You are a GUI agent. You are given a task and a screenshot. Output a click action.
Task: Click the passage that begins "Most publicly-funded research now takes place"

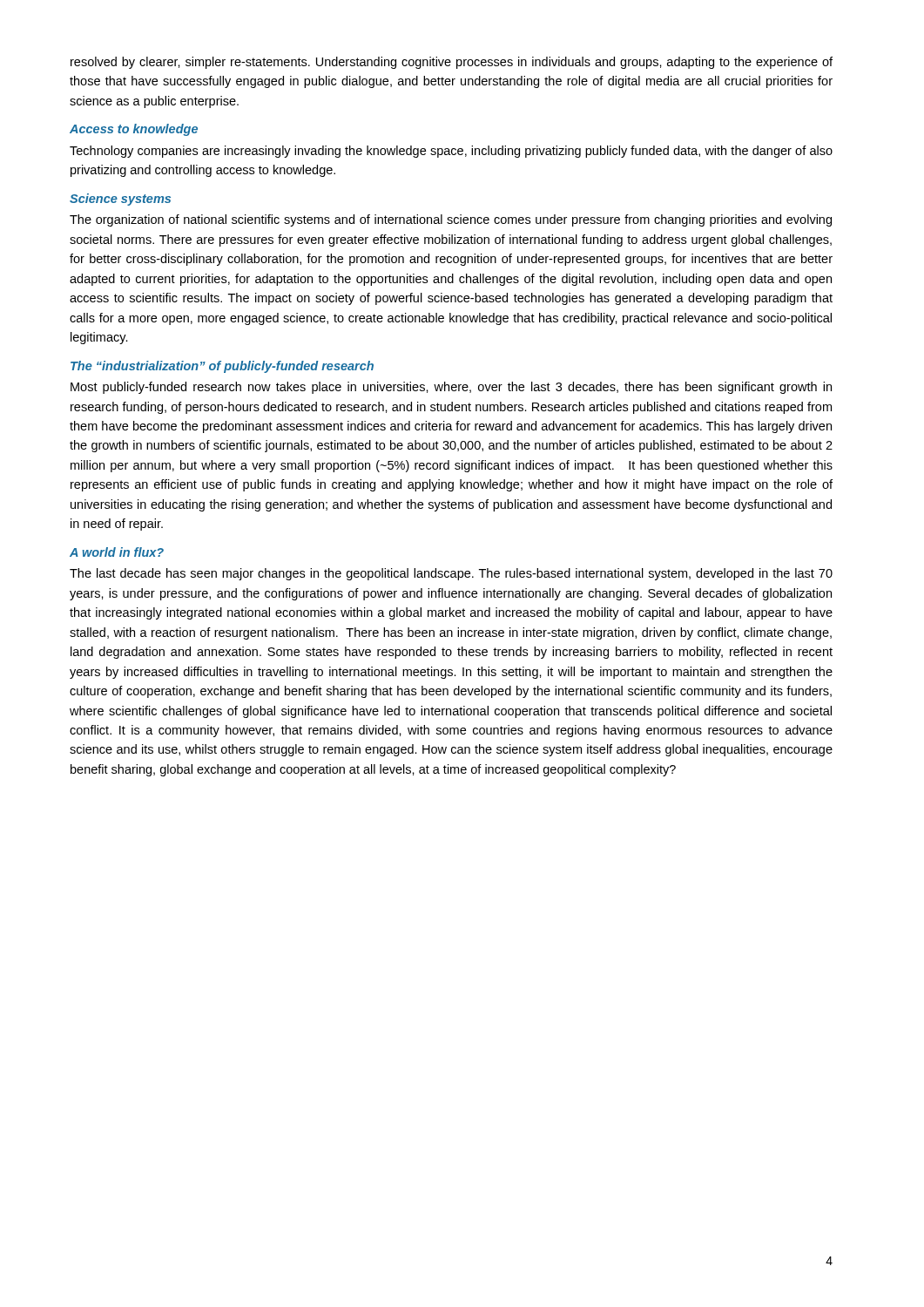pos(451,455)
